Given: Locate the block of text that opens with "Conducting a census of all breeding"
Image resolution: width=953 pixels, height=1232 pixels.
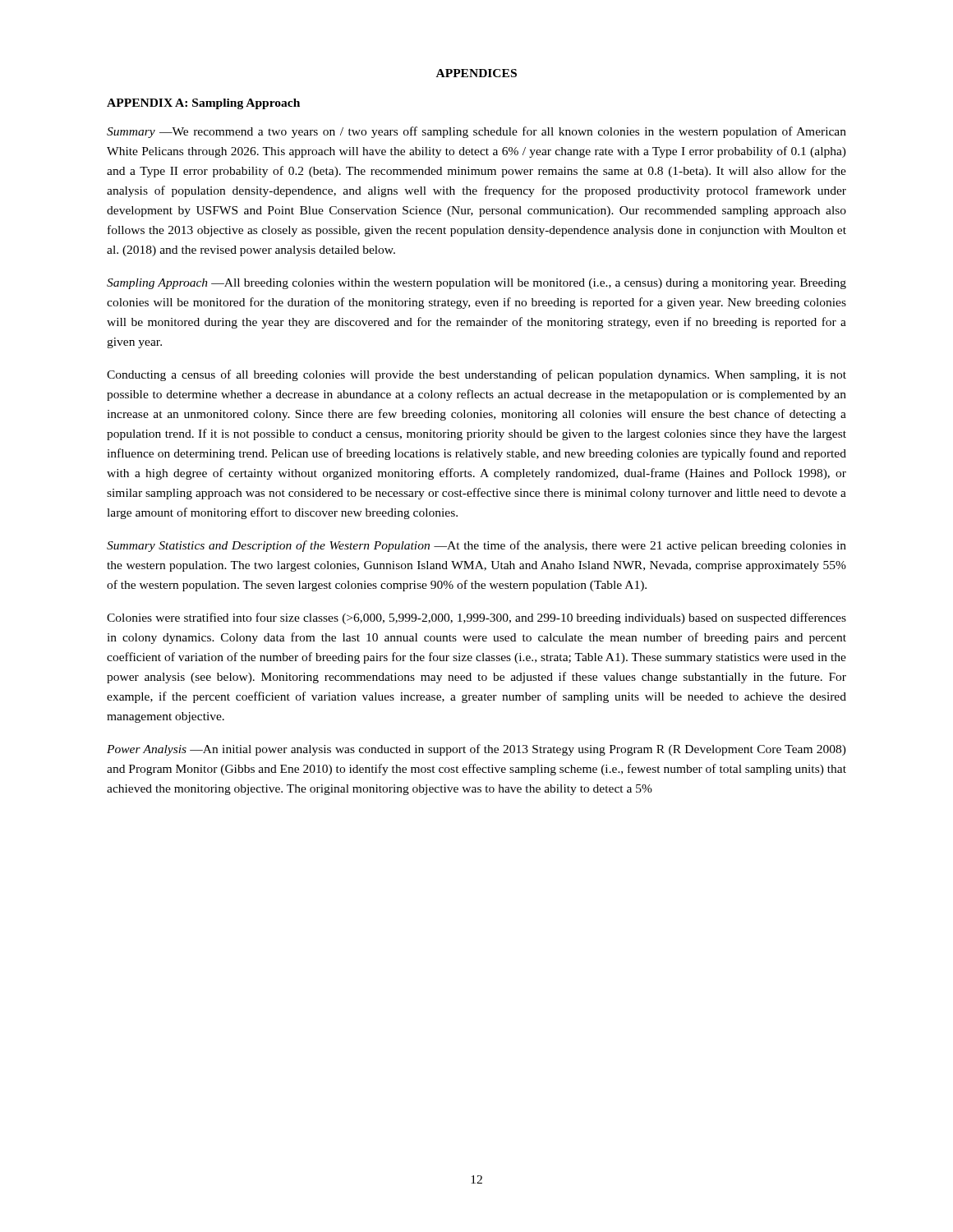Looking at the screenshot, I should [x=476, y=444].
